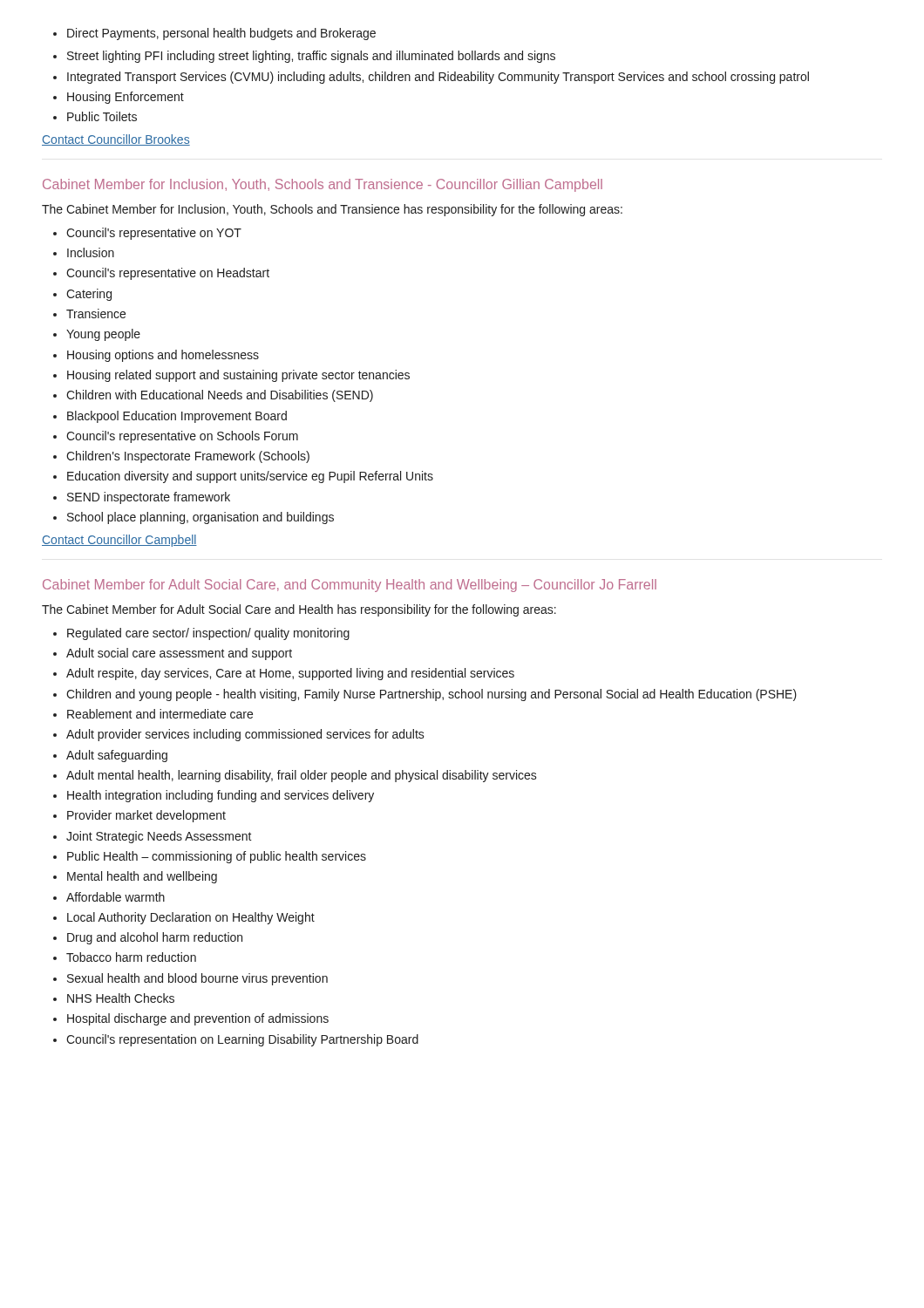Find the list item with the text "Public Toilets"

[95, 116]
